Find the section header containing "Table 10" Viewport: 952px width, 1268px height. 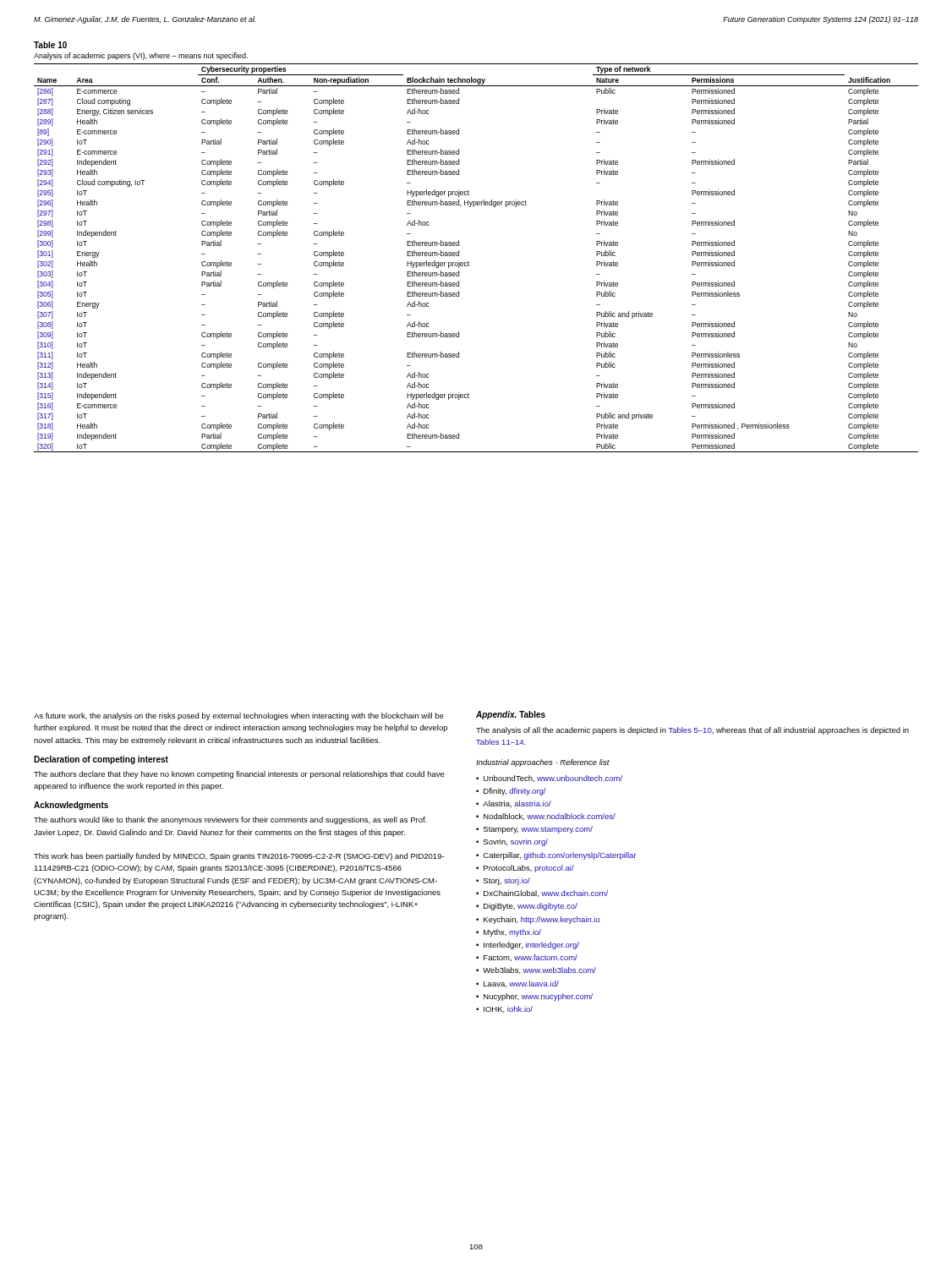coord(50,45)
